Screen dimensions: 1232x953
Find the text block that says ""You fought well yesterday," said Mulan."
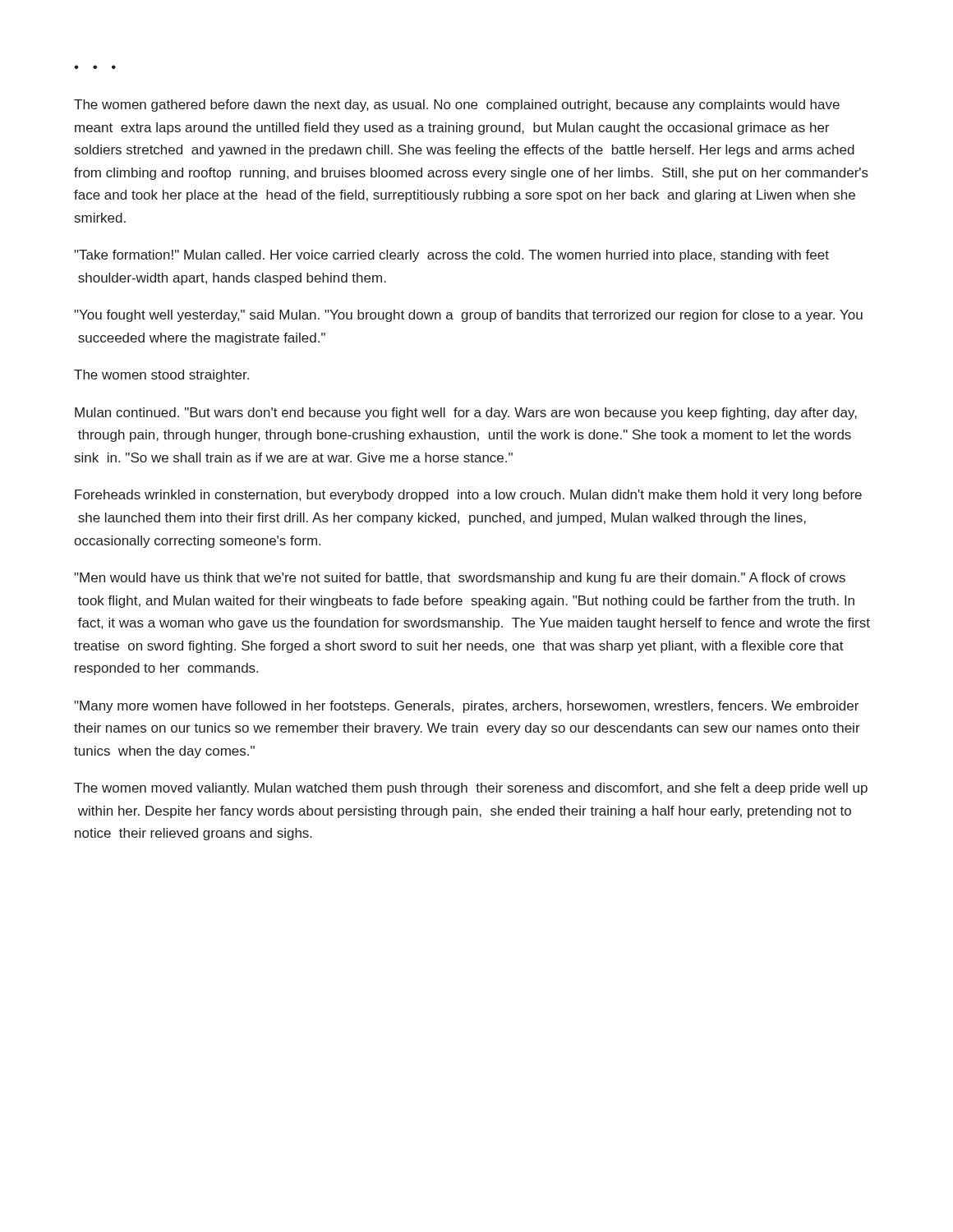[469, 326]
